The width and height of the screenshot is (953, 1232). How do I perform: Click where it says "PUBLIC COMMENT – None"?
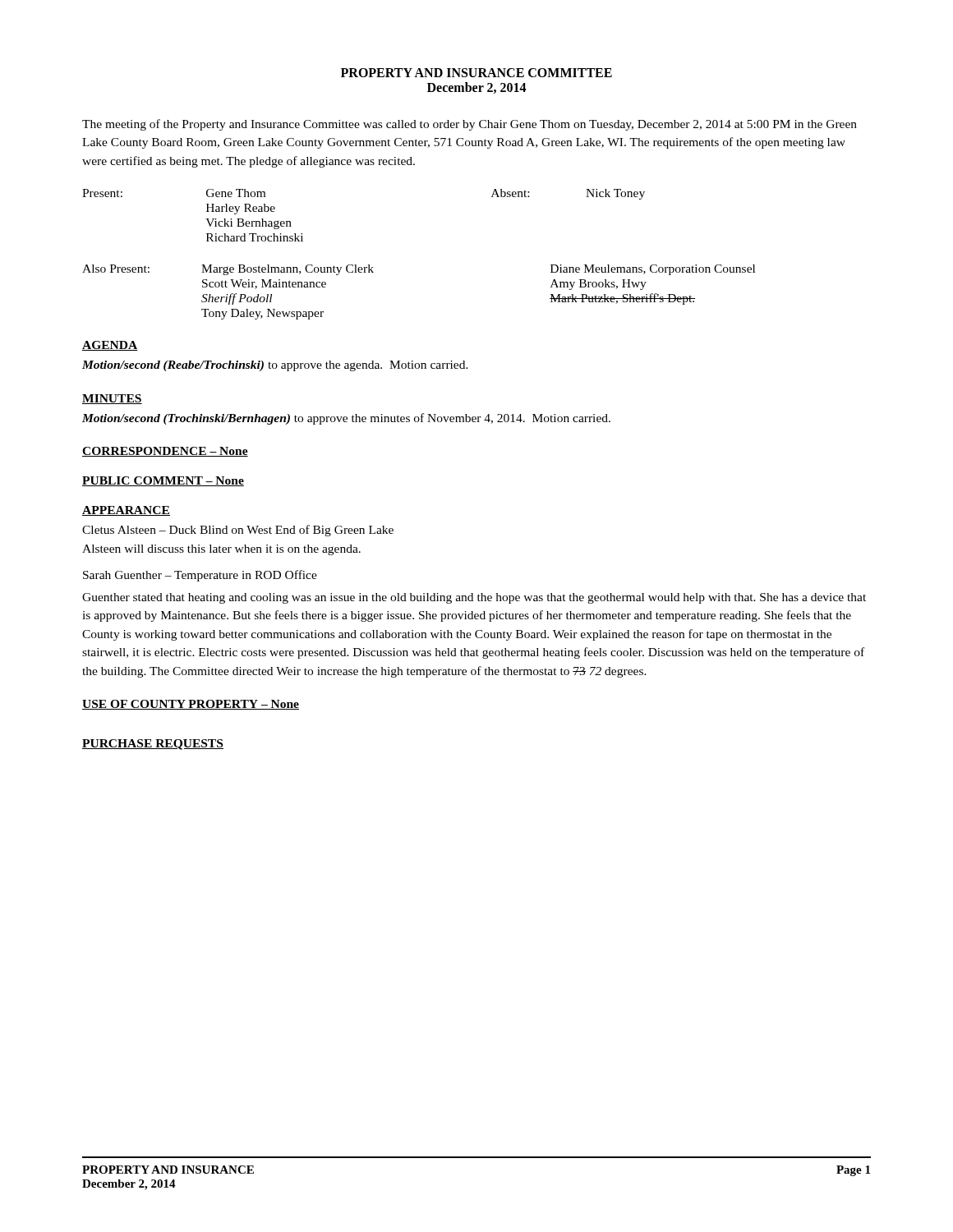point(163,480)
